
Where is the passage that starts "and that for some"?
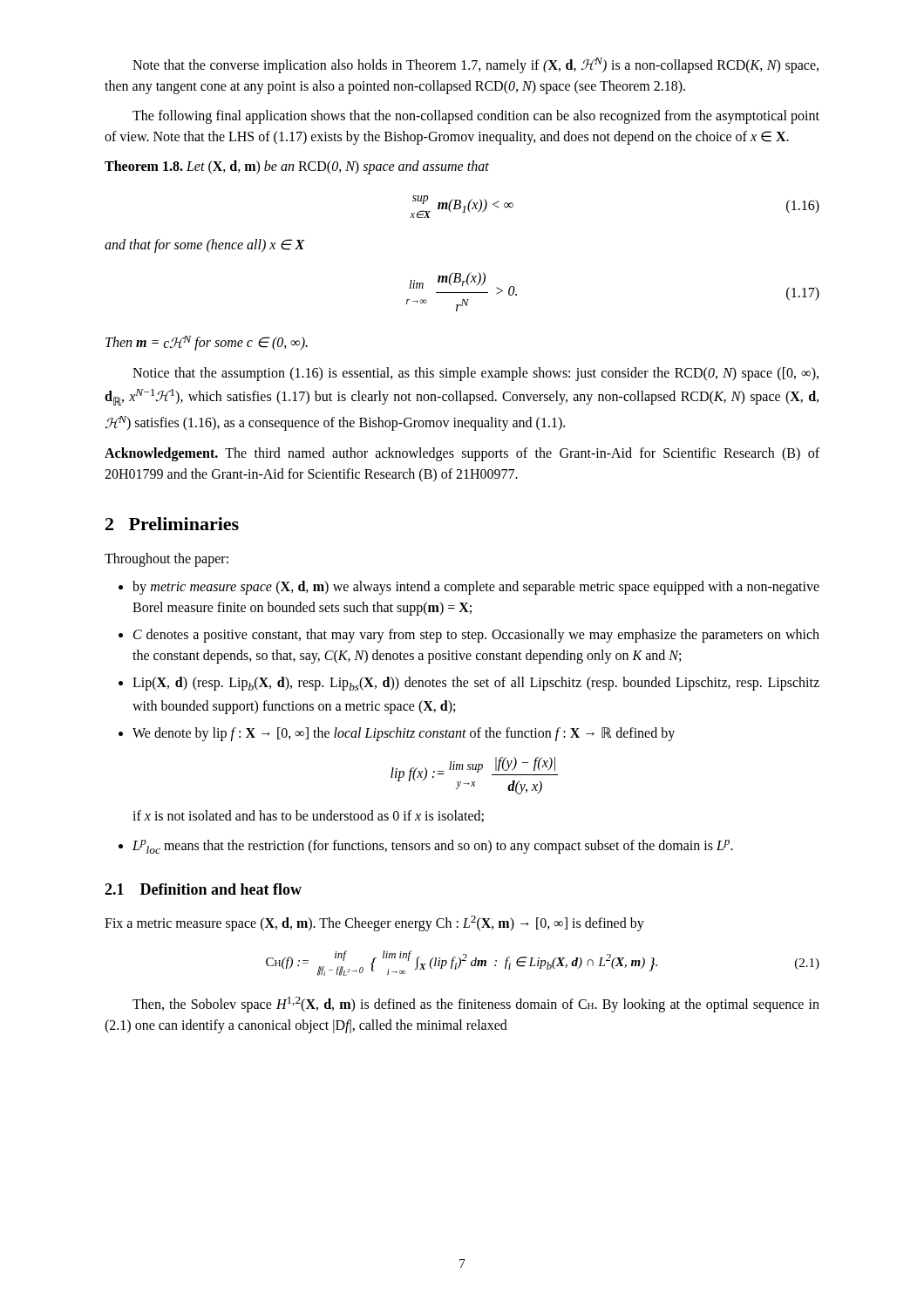[x=204, y=245]
